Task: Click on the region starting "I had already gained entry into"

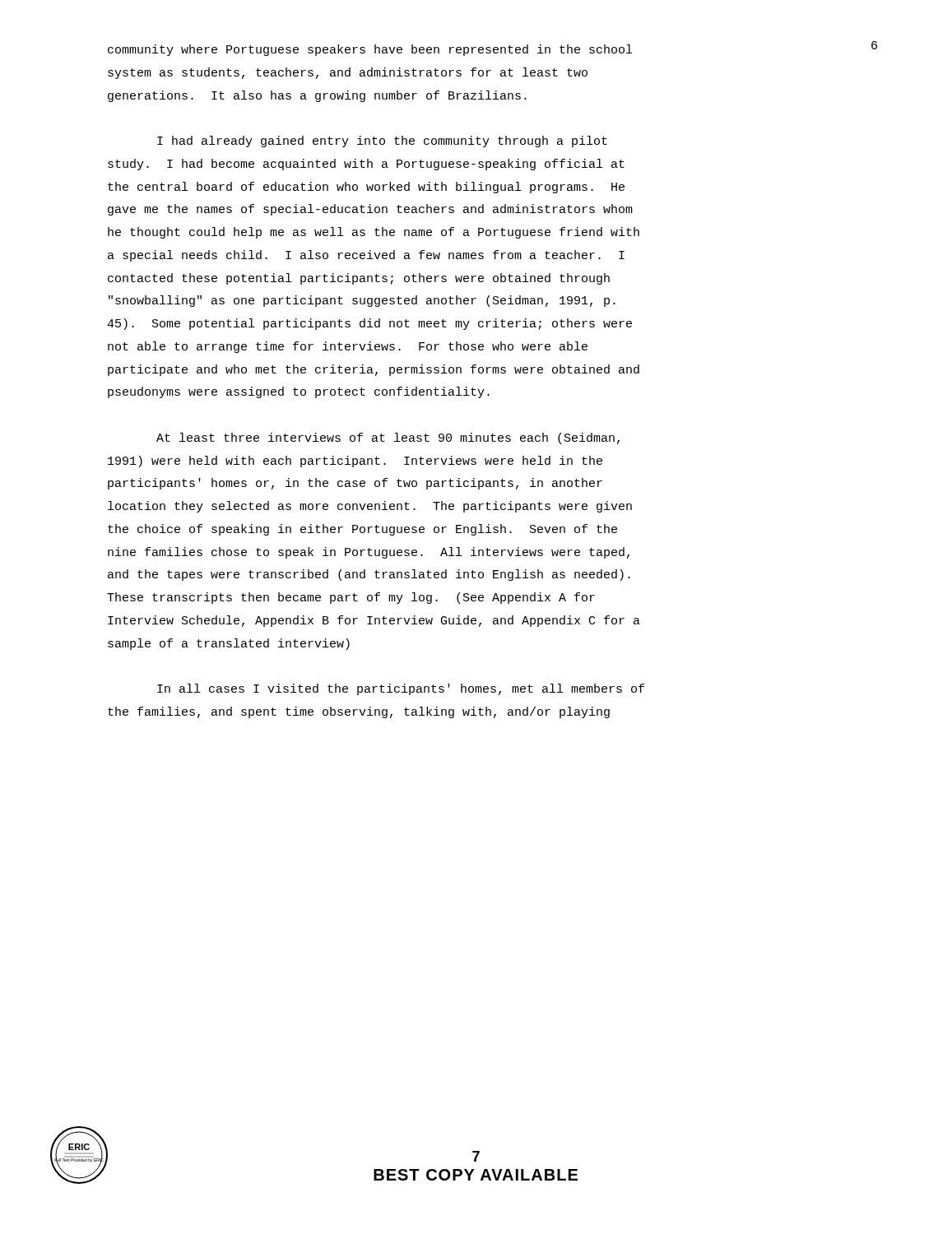Action: pos(374,267)
